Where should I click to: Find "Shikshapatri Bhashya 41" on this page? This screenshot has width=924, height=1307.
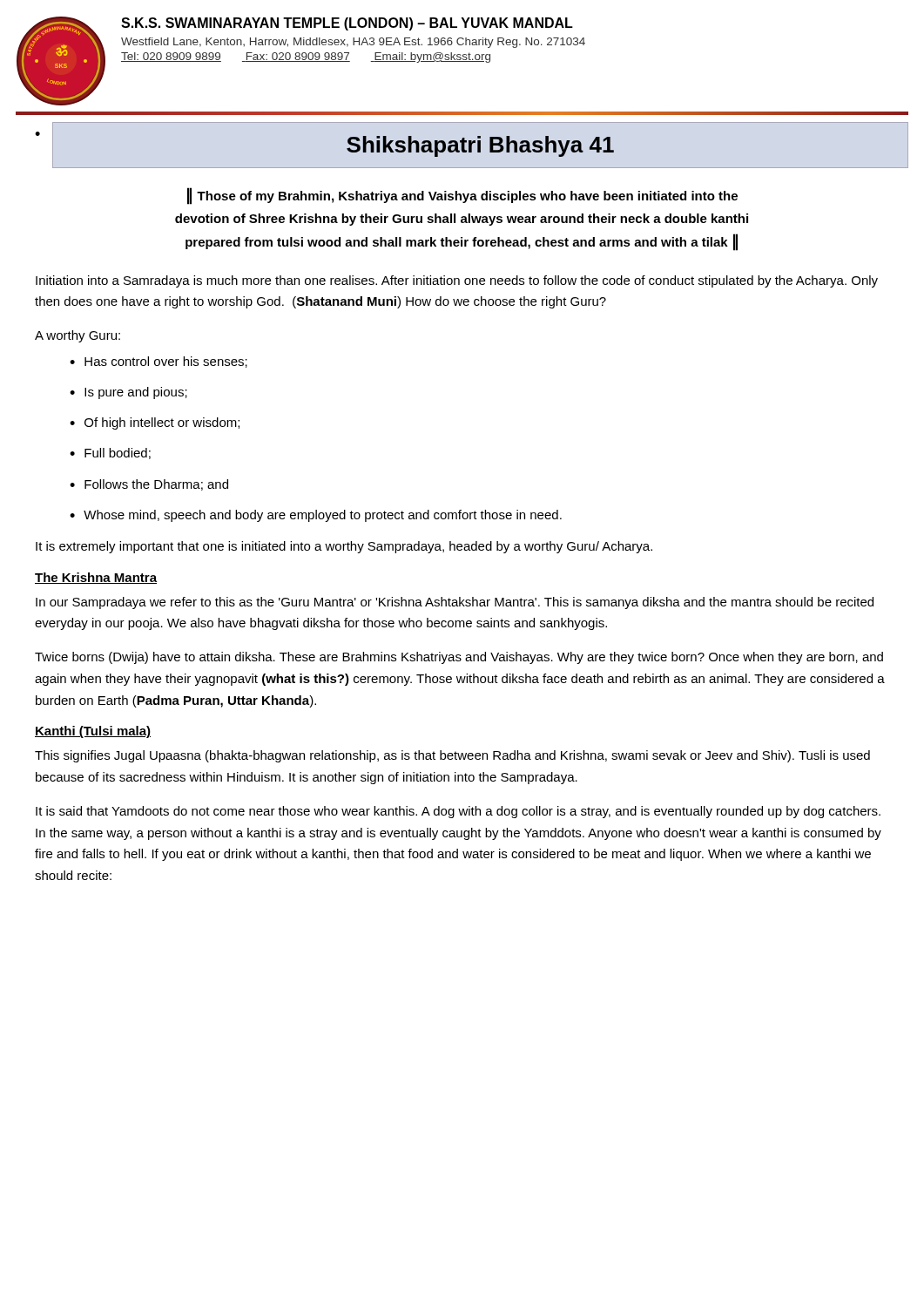click(x=480, y=145)
